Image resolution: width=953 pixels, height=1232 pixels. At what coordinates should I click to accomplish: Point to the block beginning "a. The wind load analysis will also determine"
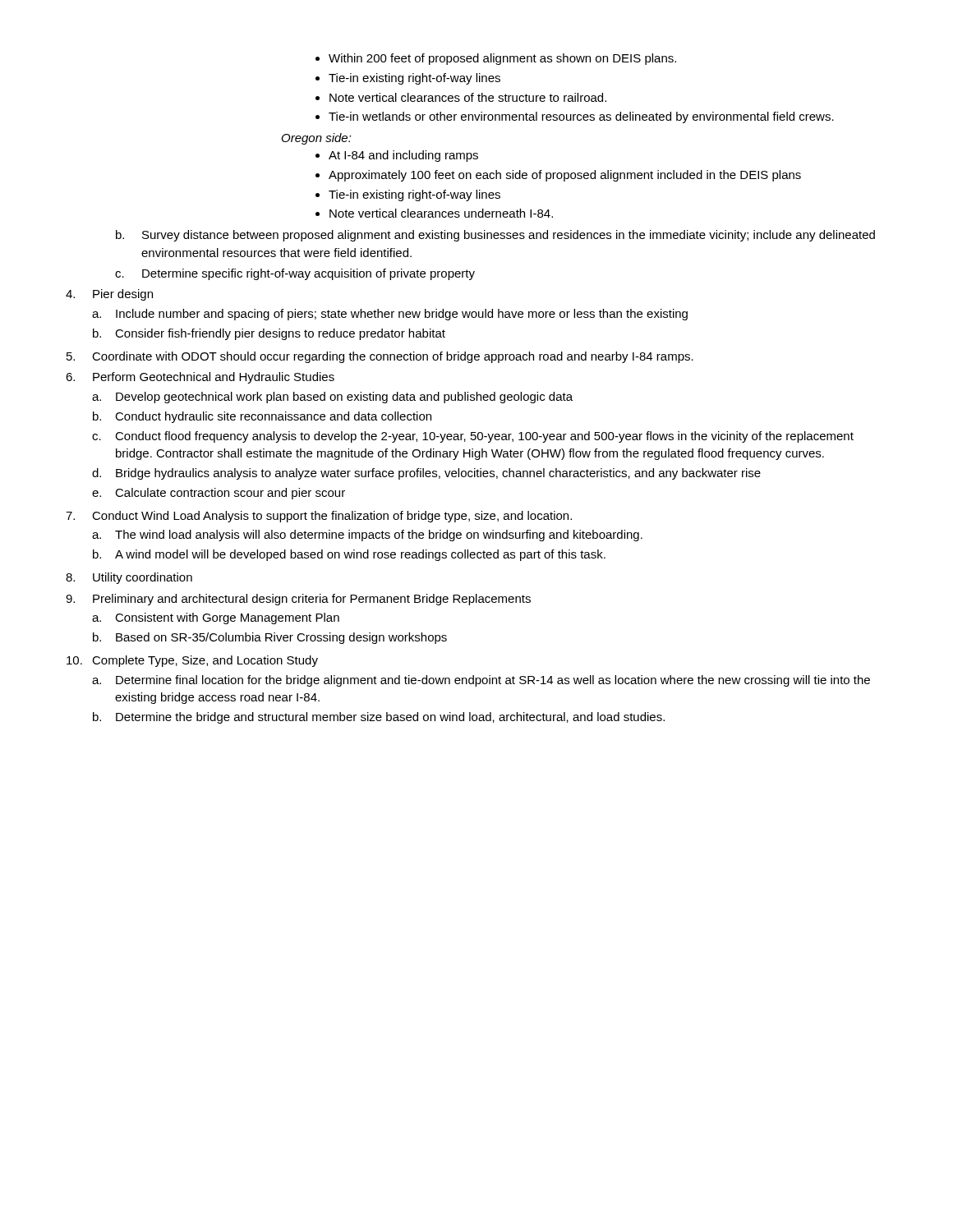(x=490, y=535)
